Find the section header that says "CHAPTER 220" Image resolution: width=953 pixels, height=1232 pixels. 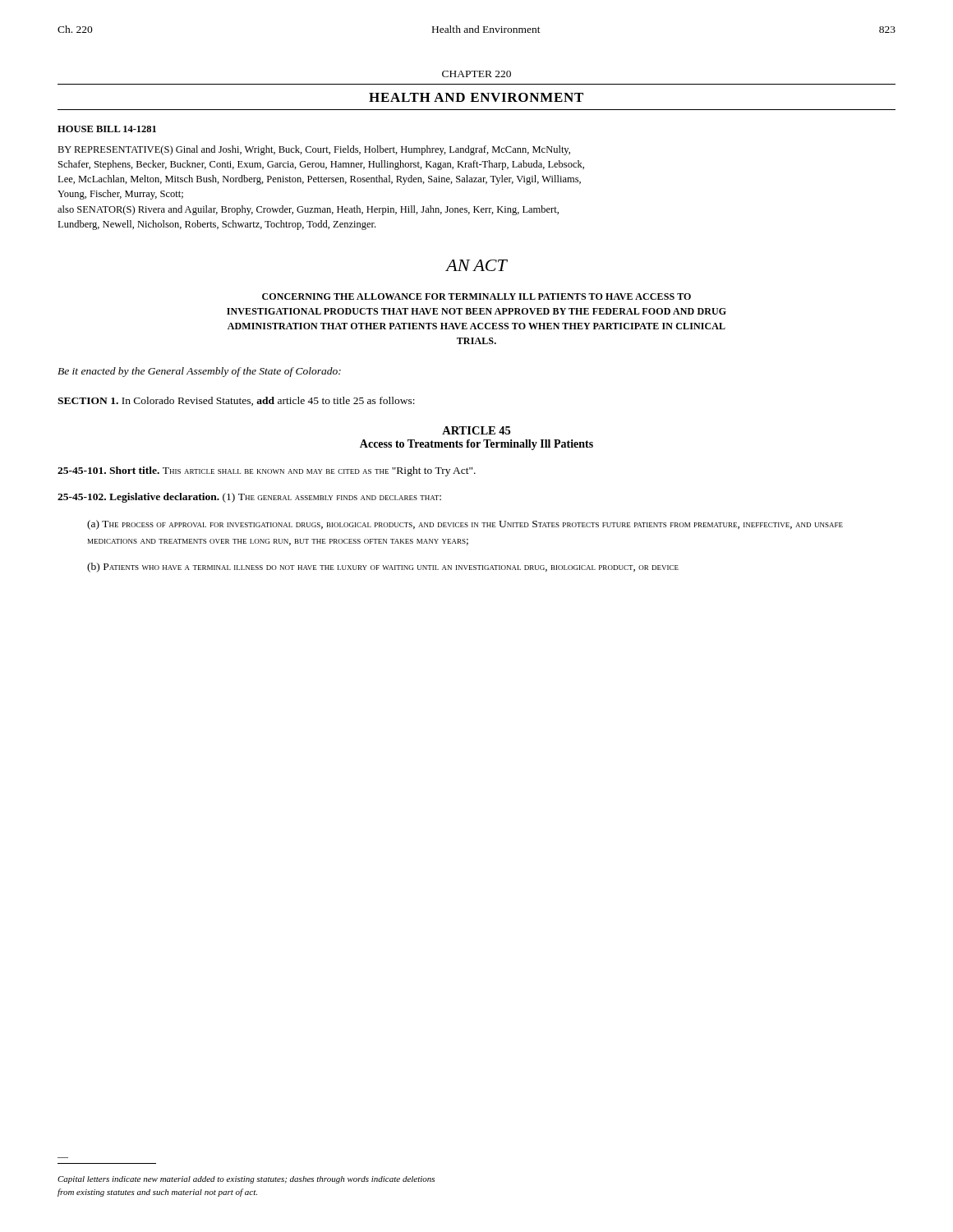pyautogui.click(x=476, y=74)
